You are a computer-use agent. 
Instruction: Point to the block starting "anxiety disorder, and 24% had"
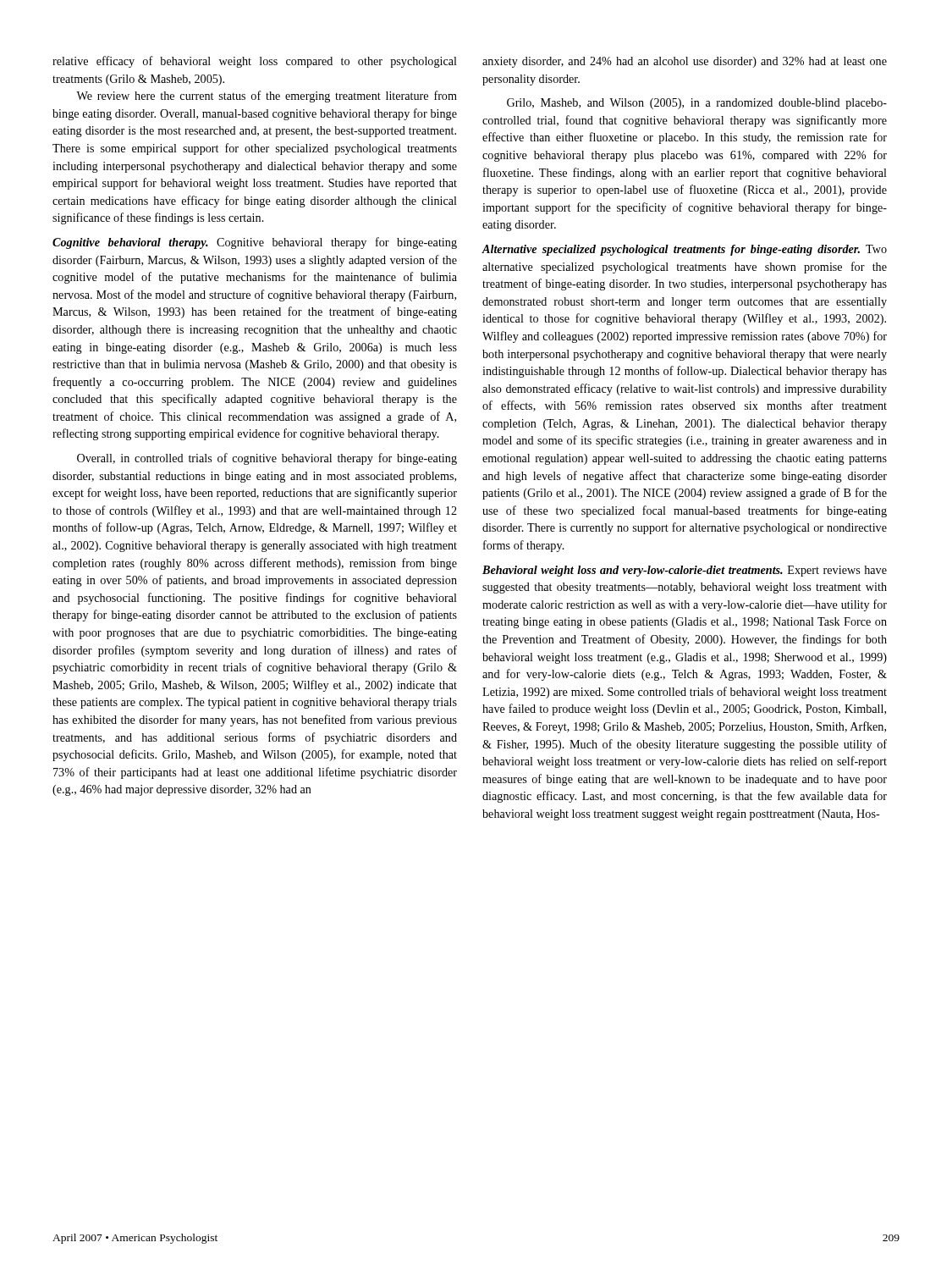pyautogui.click(x=685, y=143)
